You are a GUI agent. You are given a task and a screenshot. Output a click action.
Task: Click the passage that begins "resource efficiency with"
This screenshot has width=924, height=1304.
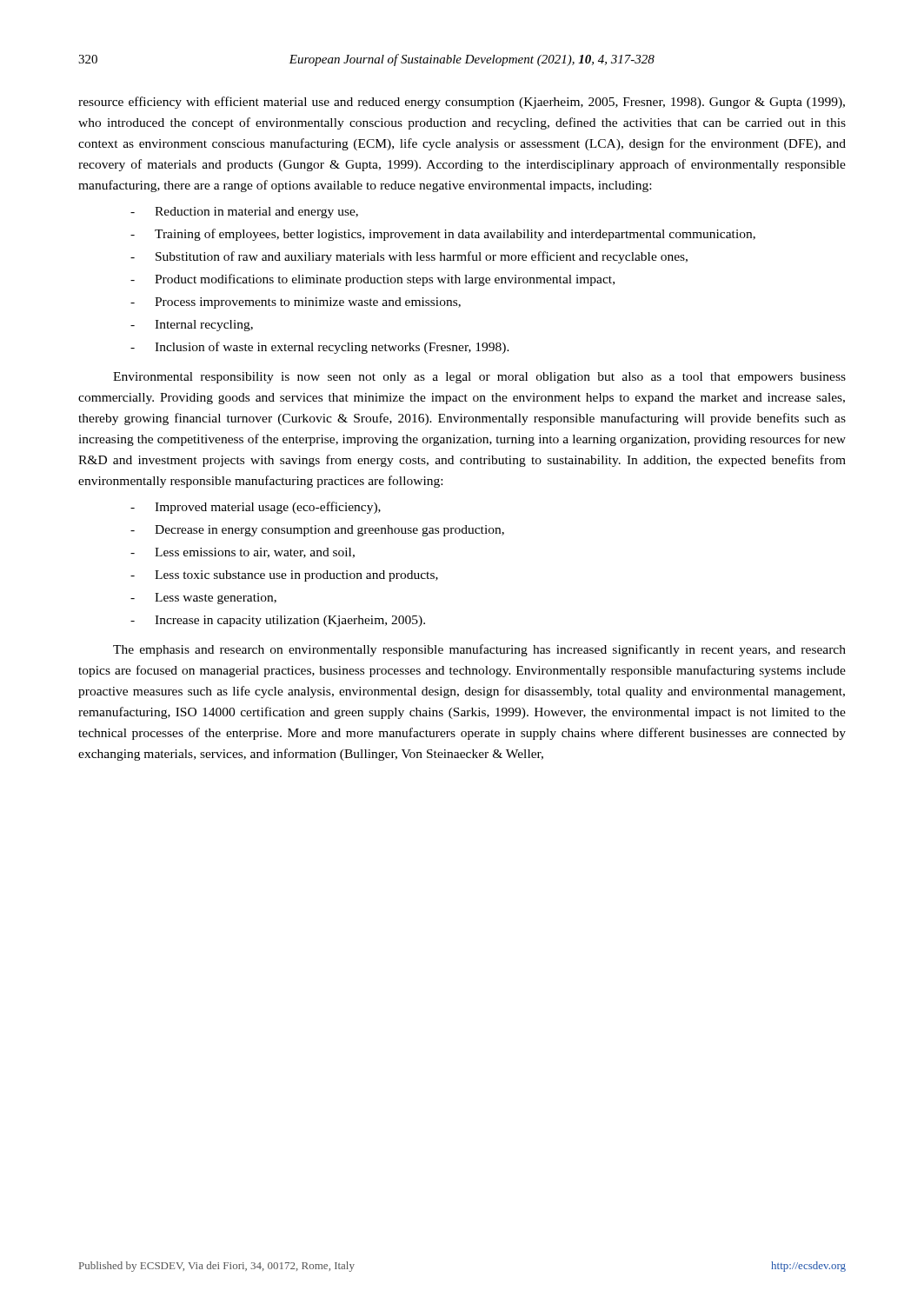[462, 143]
